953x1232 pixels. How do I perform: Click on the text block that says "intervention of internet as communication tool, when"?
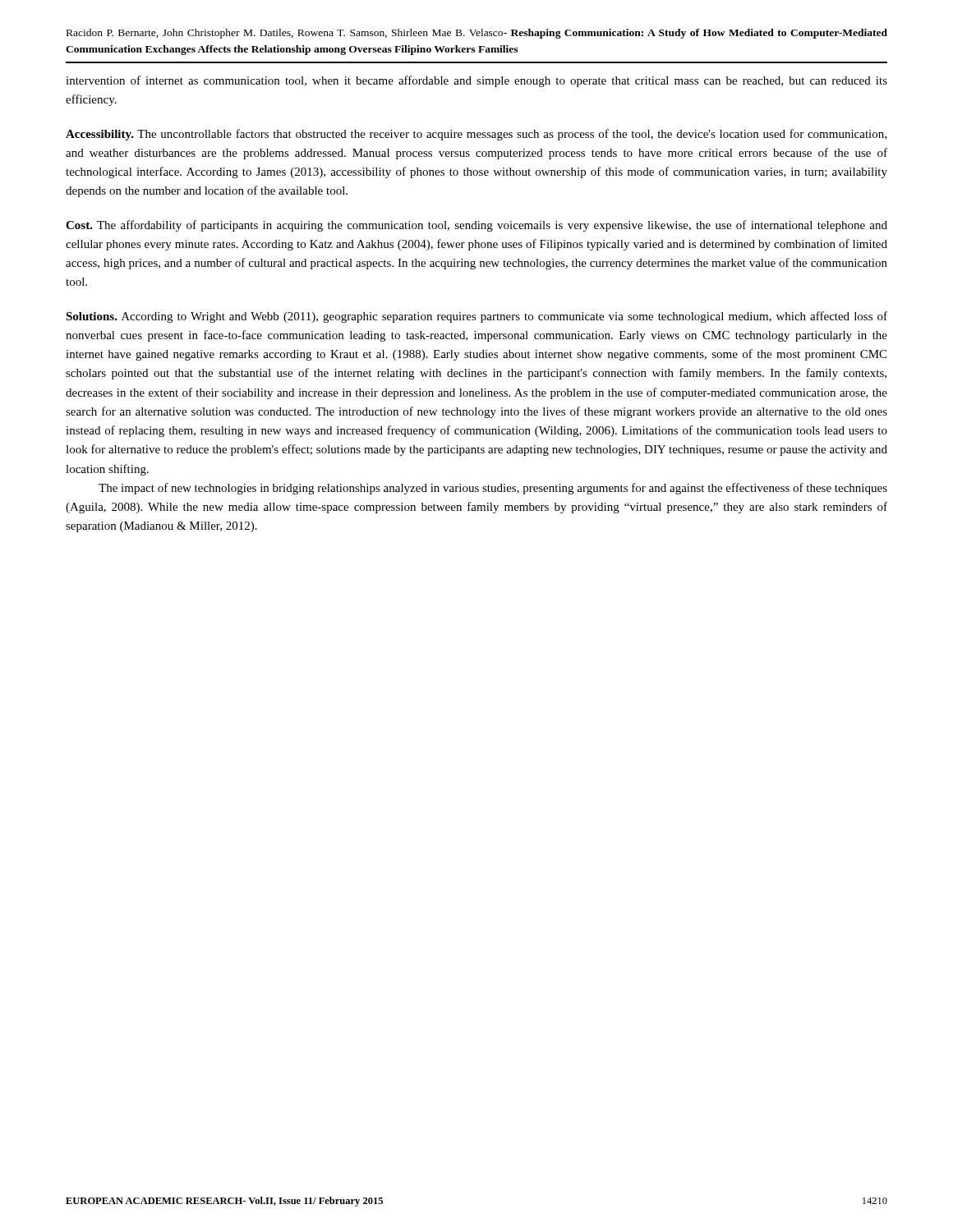click(x=476, y=90)
